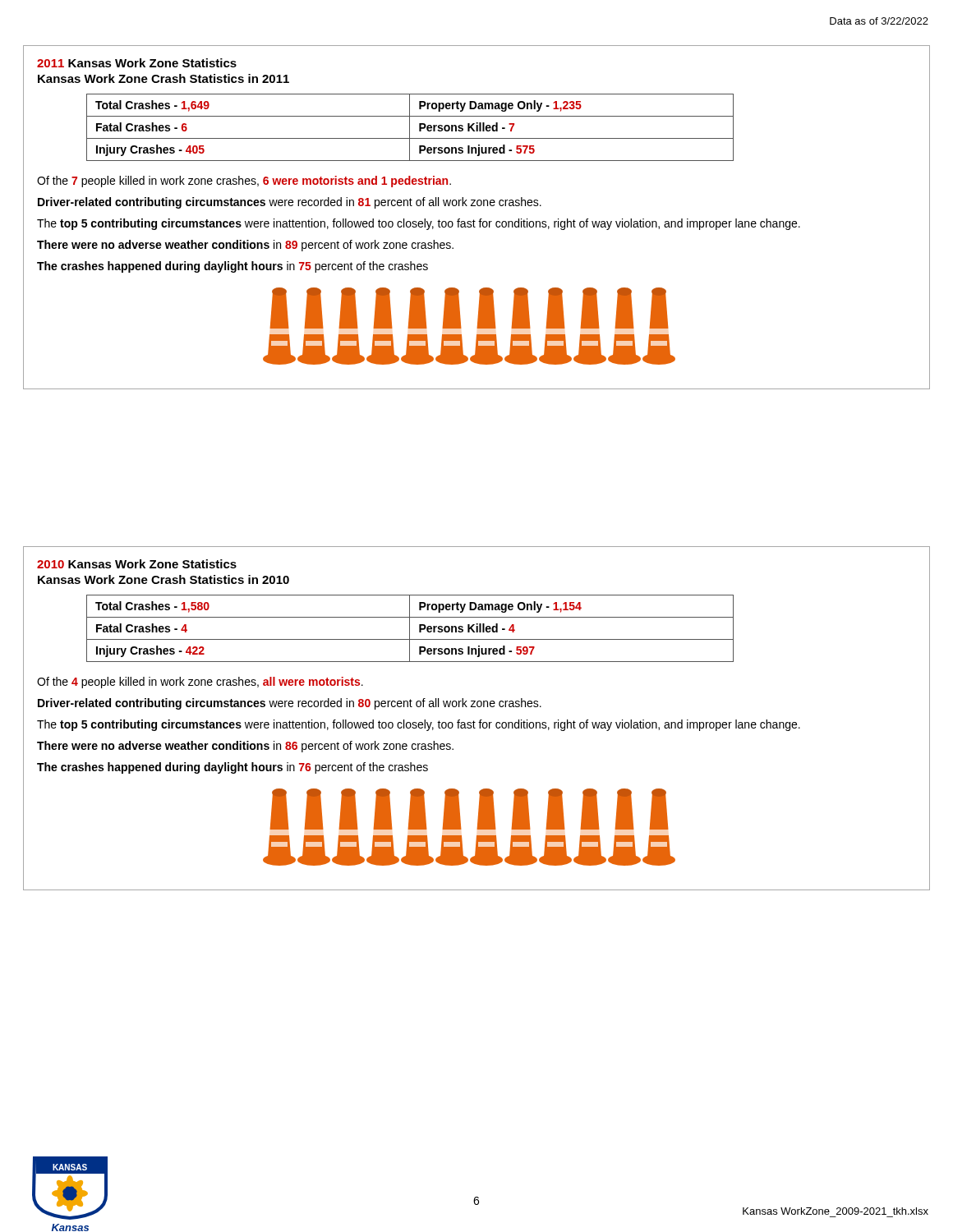Locate the passage starting "Of the 7 people"

(x=244, y=181)
